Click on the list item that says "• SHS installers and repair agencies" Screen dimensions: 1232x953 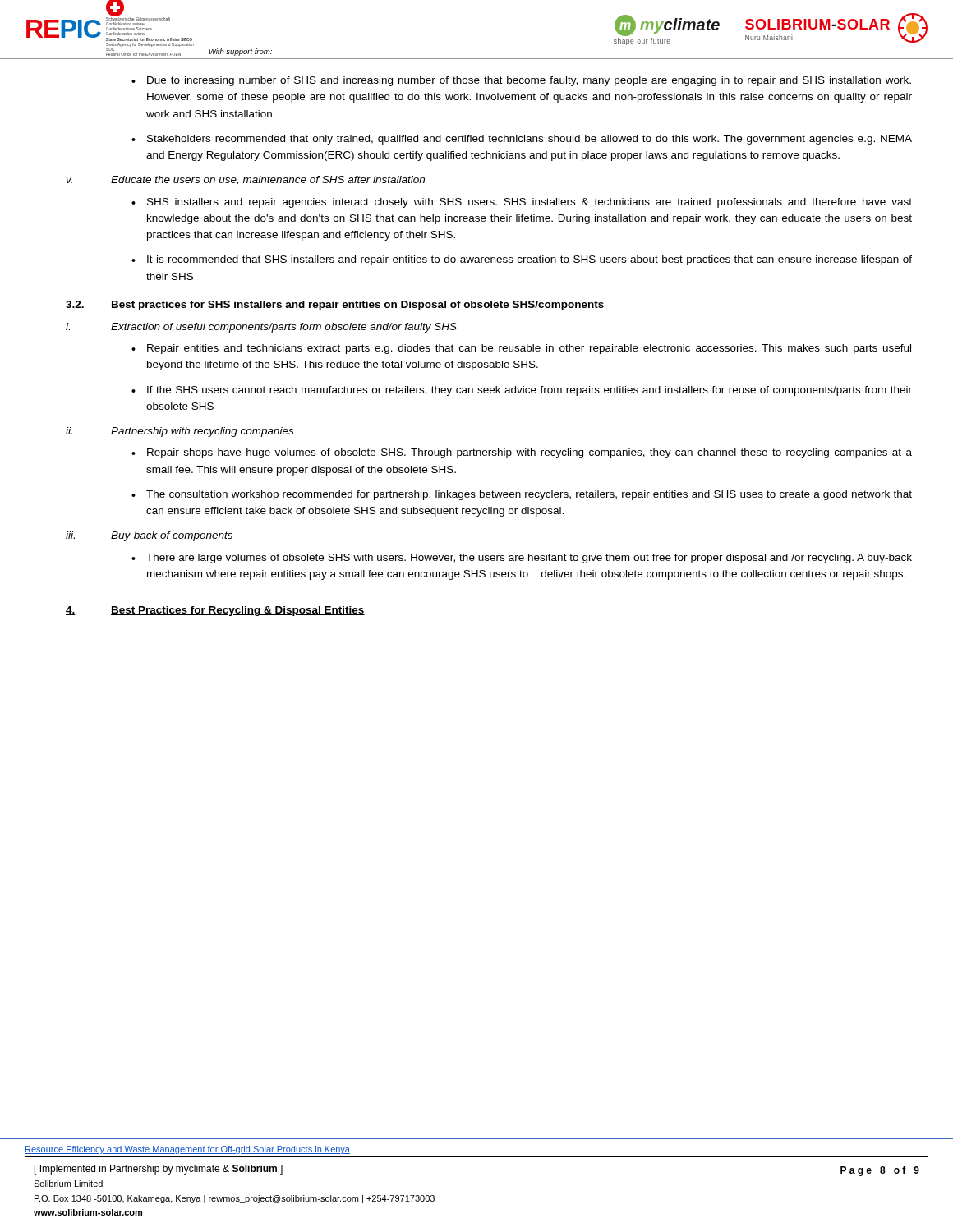[522, 218]
